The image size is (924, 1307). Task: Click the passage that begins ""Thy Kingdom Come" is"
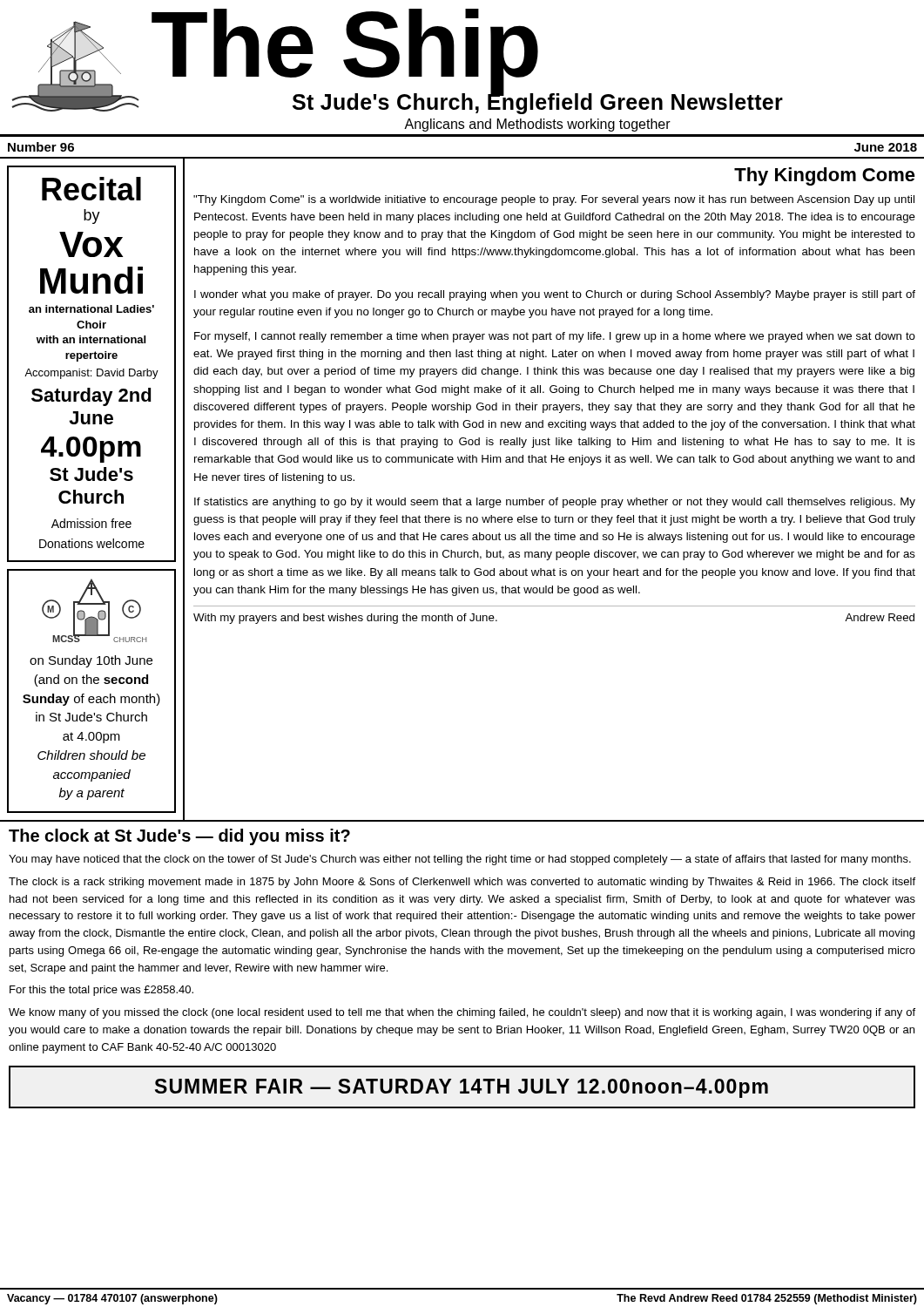554,234
